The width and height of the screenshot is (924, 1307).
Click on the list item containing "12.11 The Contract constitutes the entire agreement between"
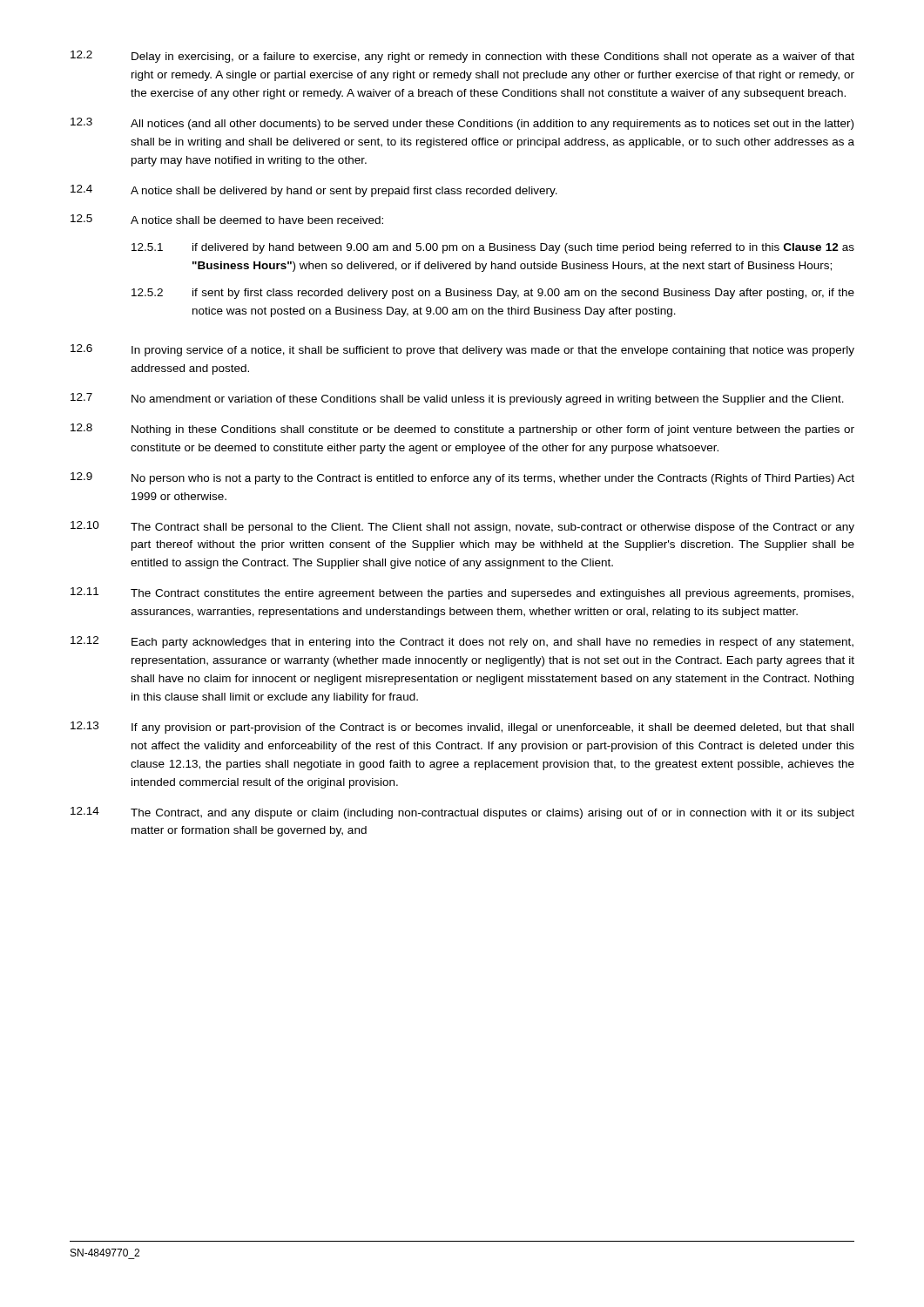click(x=462, y=603)
